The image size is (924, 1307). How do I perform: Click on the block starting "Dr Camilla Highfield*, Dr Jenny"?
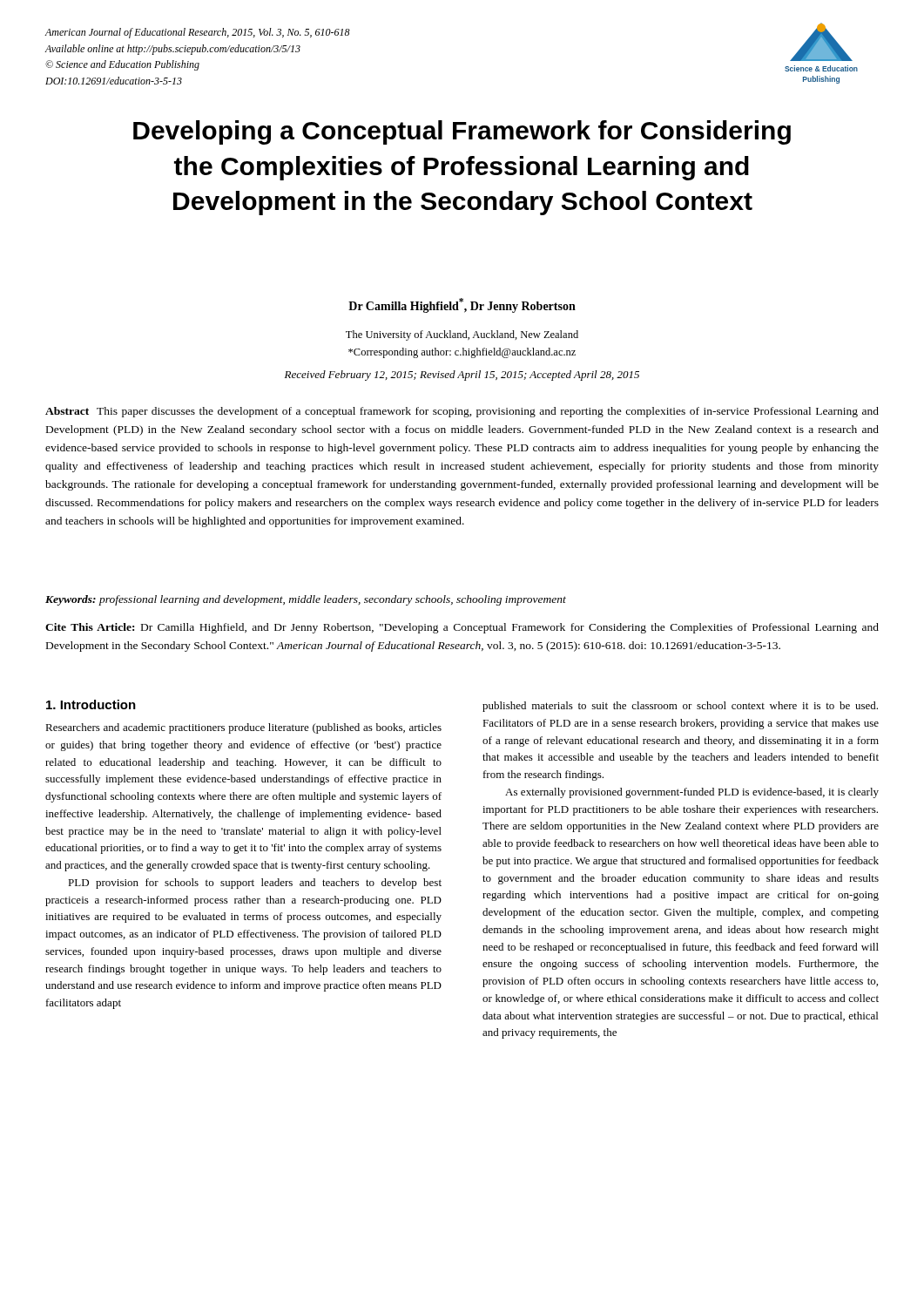tap(462, 305)
